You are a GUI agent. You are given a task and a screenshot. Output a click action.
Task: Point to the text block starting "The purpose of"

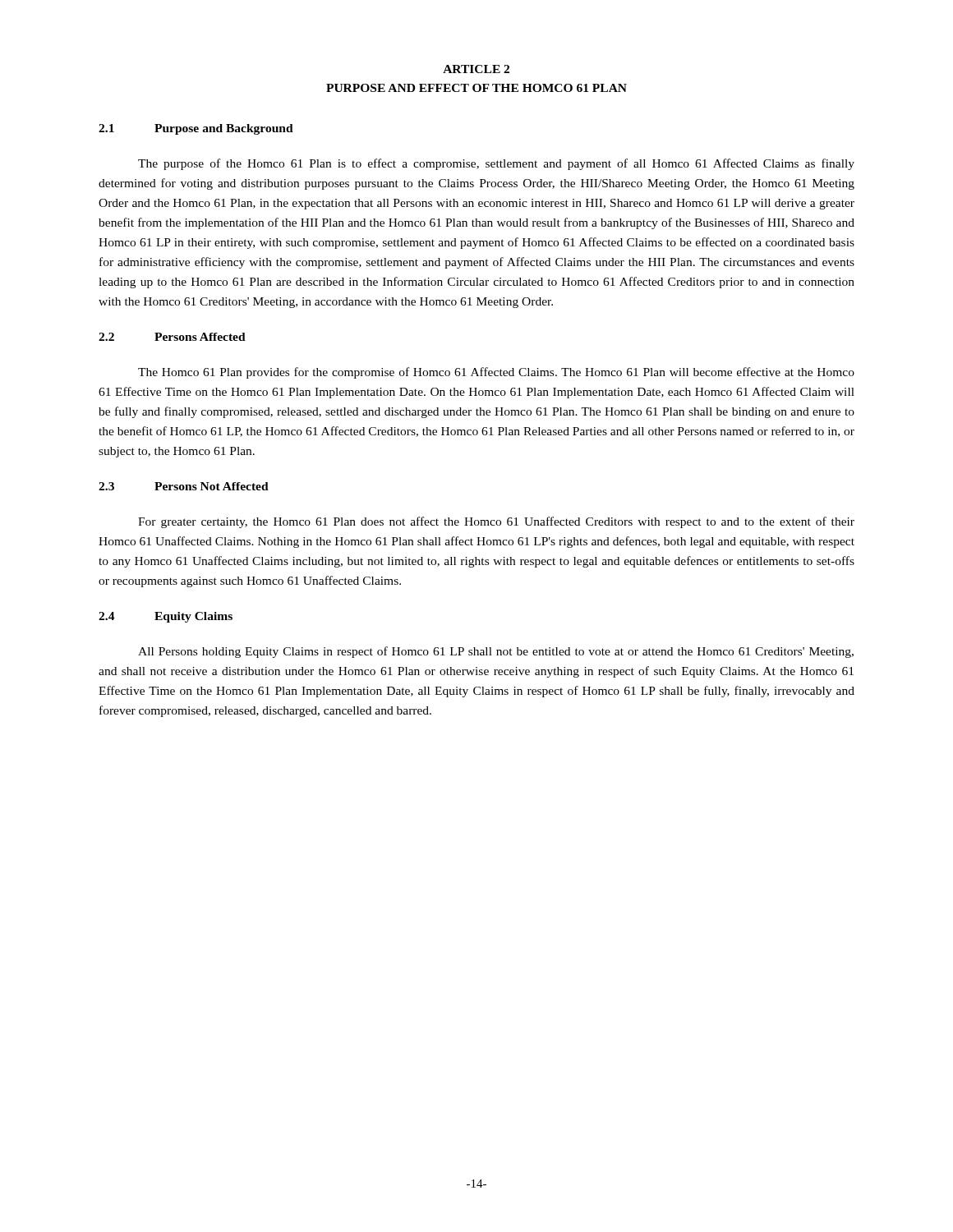[476, 232]
